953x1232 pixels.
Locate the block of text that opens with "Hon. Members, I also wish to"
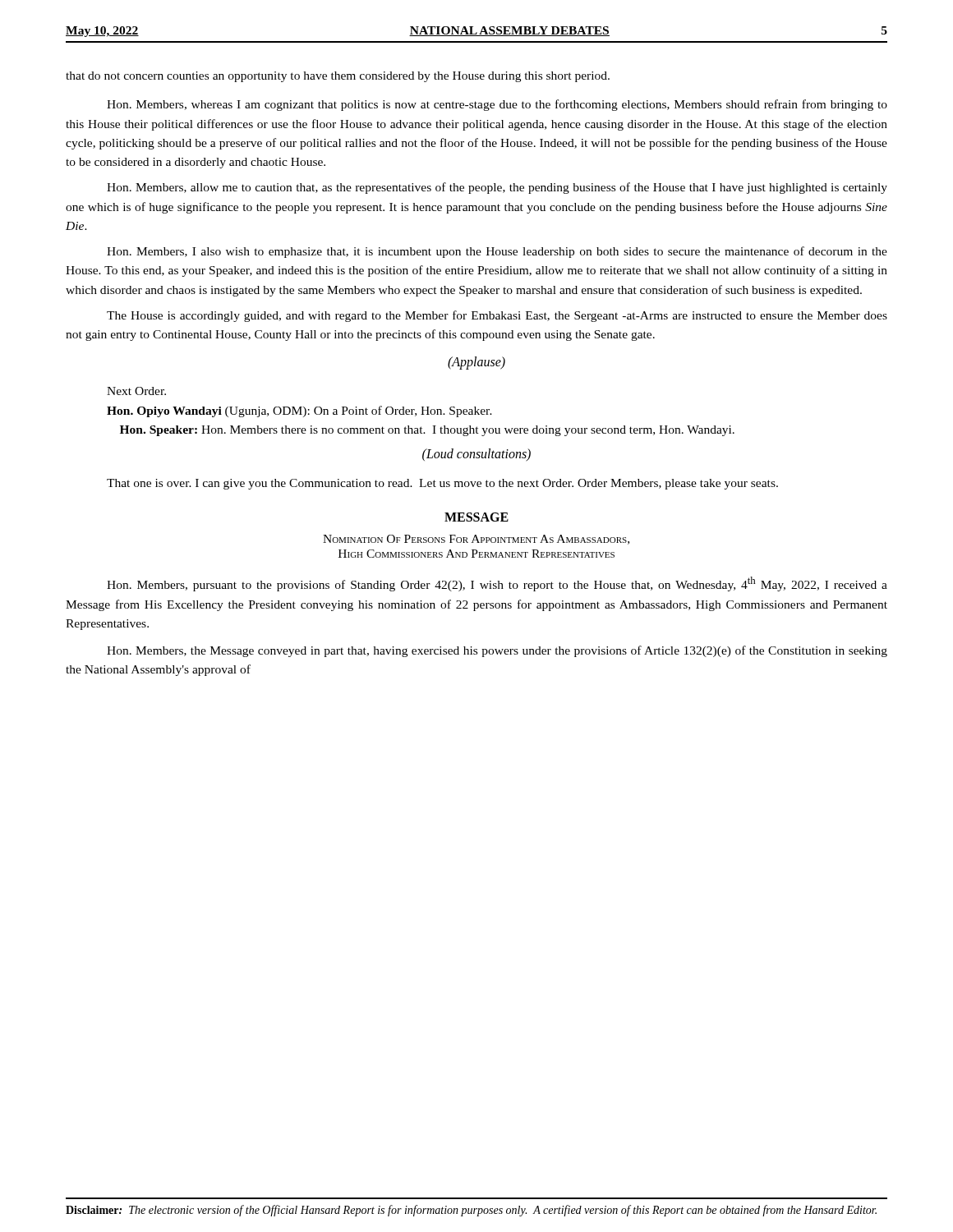tap(476, 270)
